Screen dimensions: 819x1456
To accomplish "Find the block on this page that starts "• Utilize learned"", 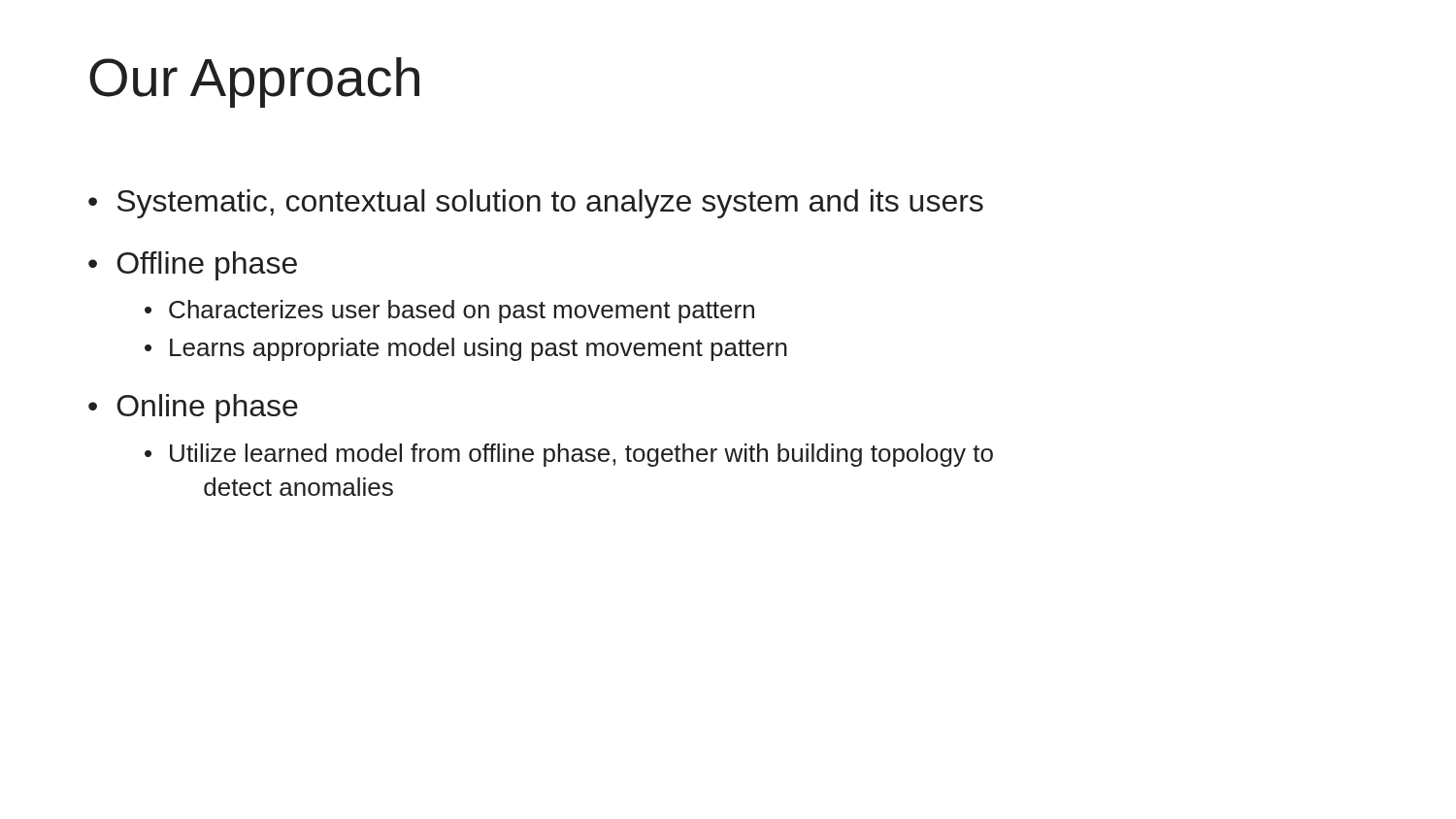I will coord(569,471).
